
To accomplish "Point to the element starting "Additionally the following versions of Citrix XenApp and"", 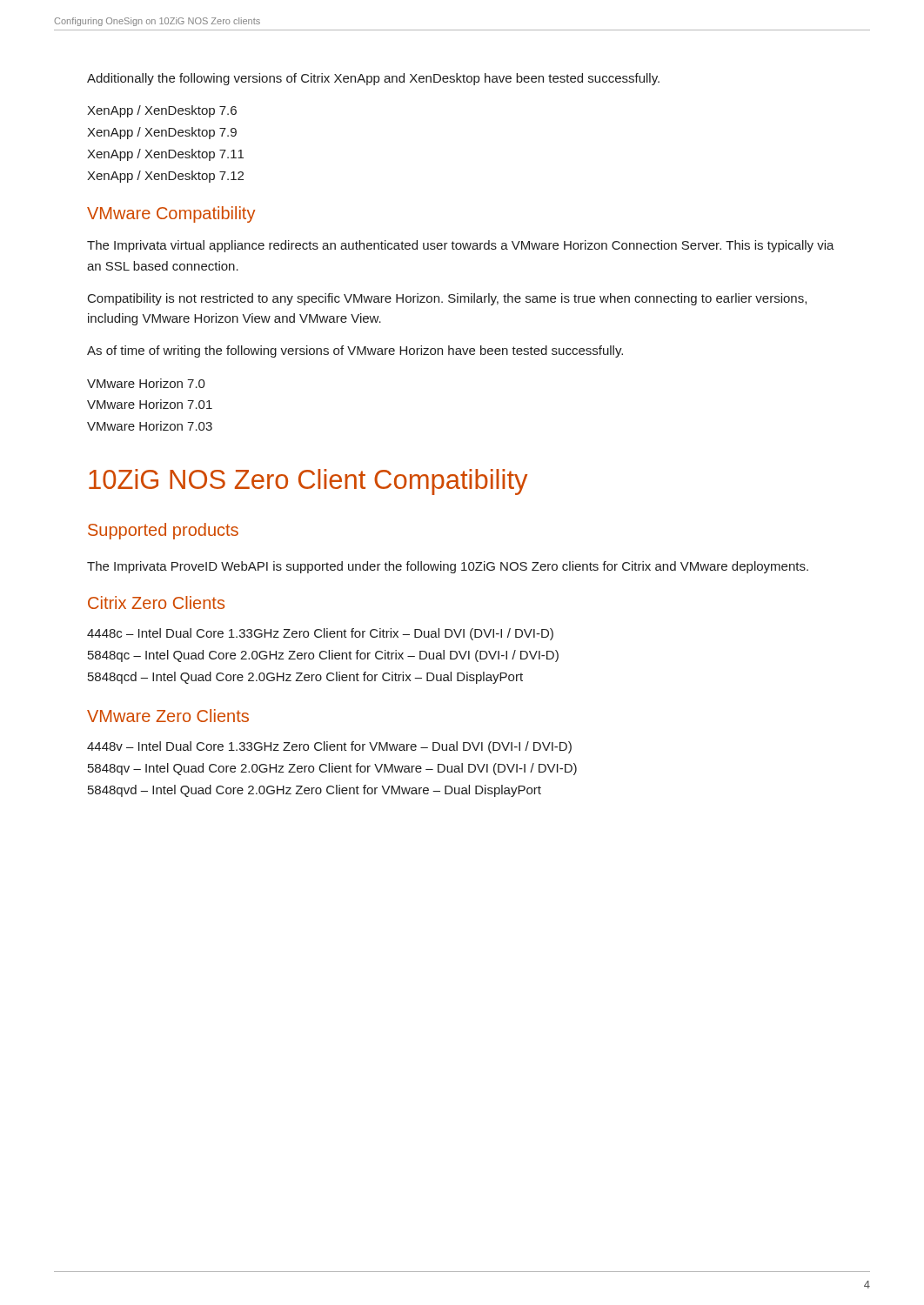I will coord(374,78).
